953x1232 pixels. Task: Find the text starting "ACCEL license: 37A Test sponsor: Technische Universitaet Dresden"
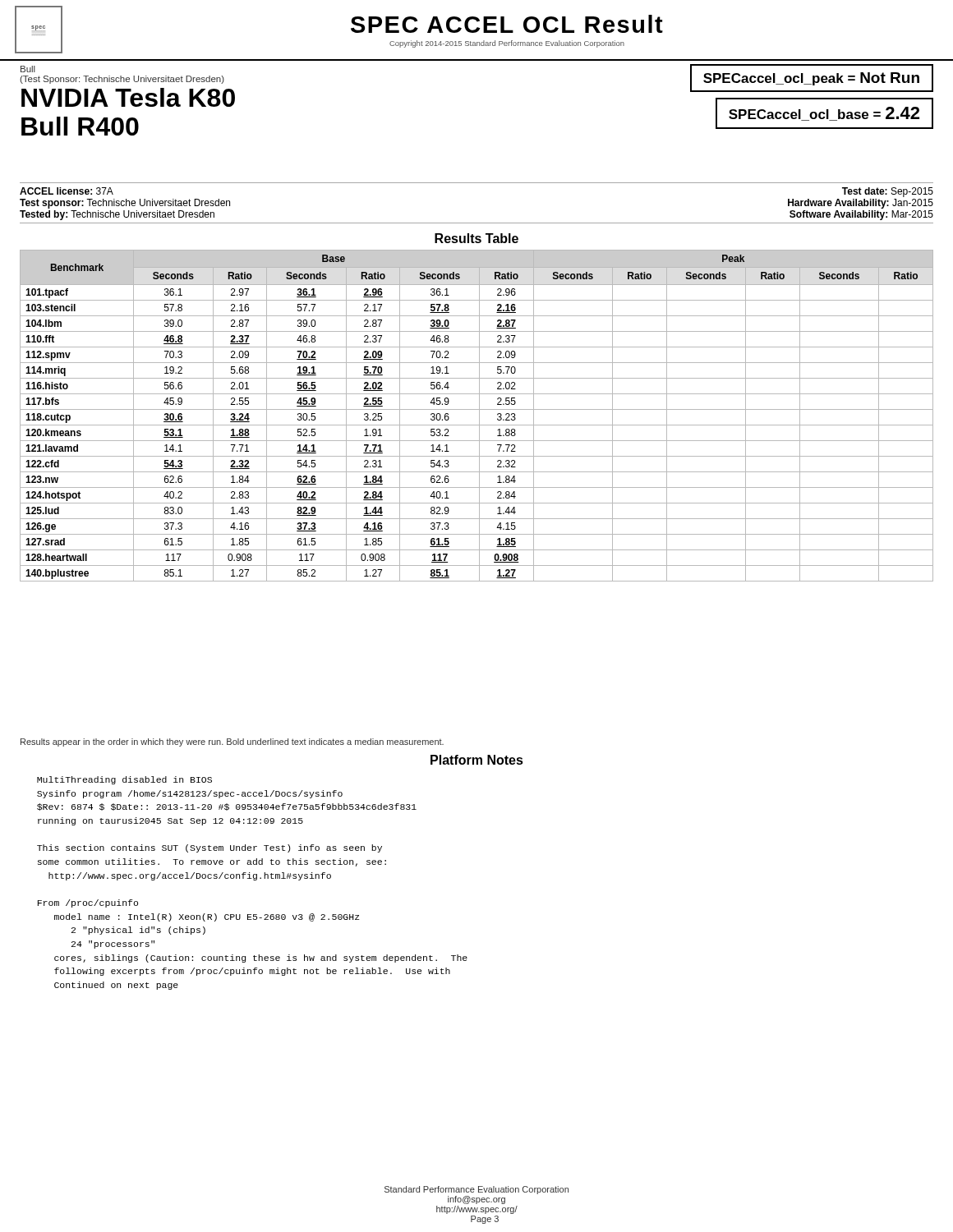click(x=69, y=192)
